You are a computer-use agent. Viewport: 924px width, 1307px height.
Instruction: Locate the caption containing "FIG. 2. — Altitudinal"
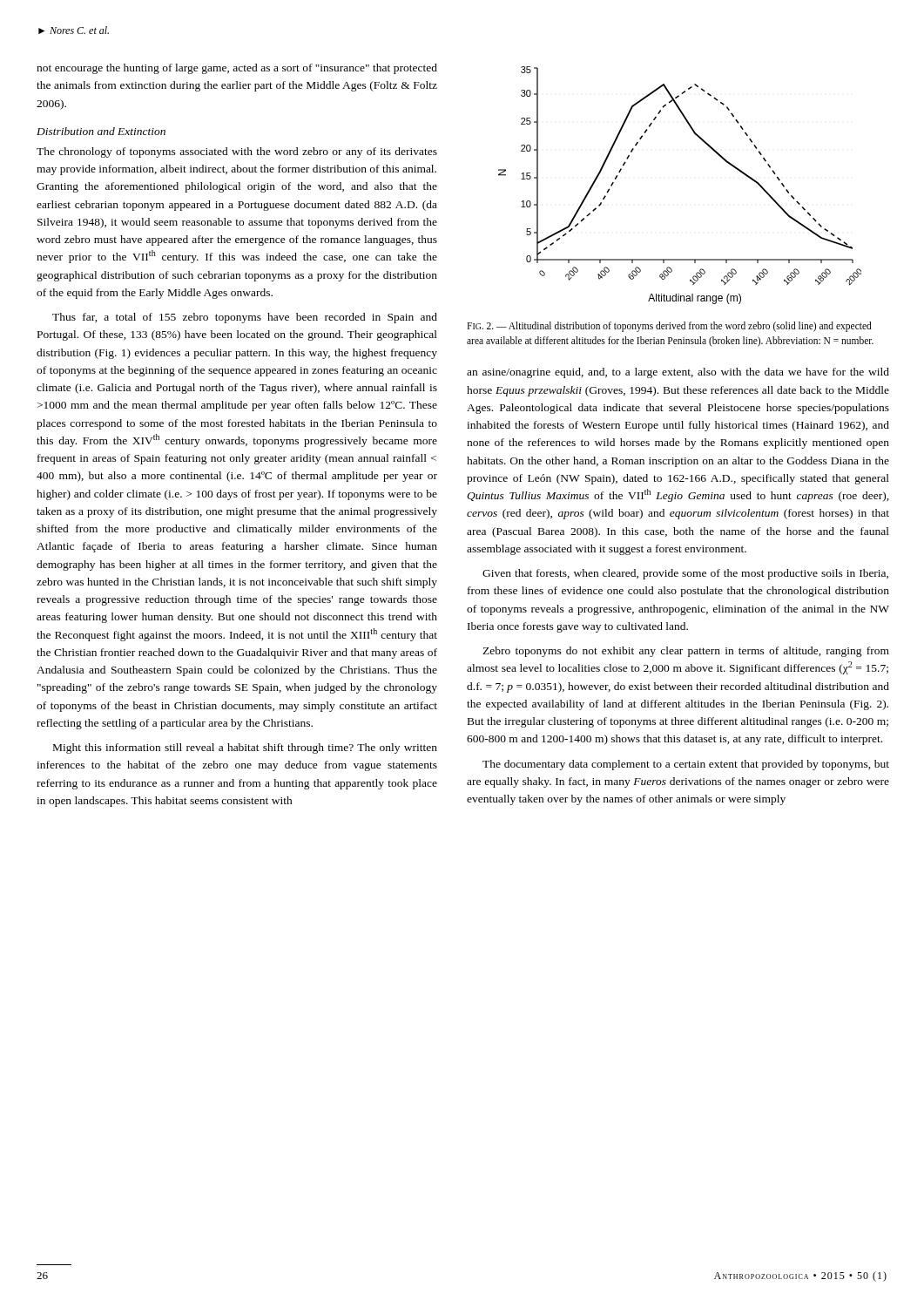[670, 333]
